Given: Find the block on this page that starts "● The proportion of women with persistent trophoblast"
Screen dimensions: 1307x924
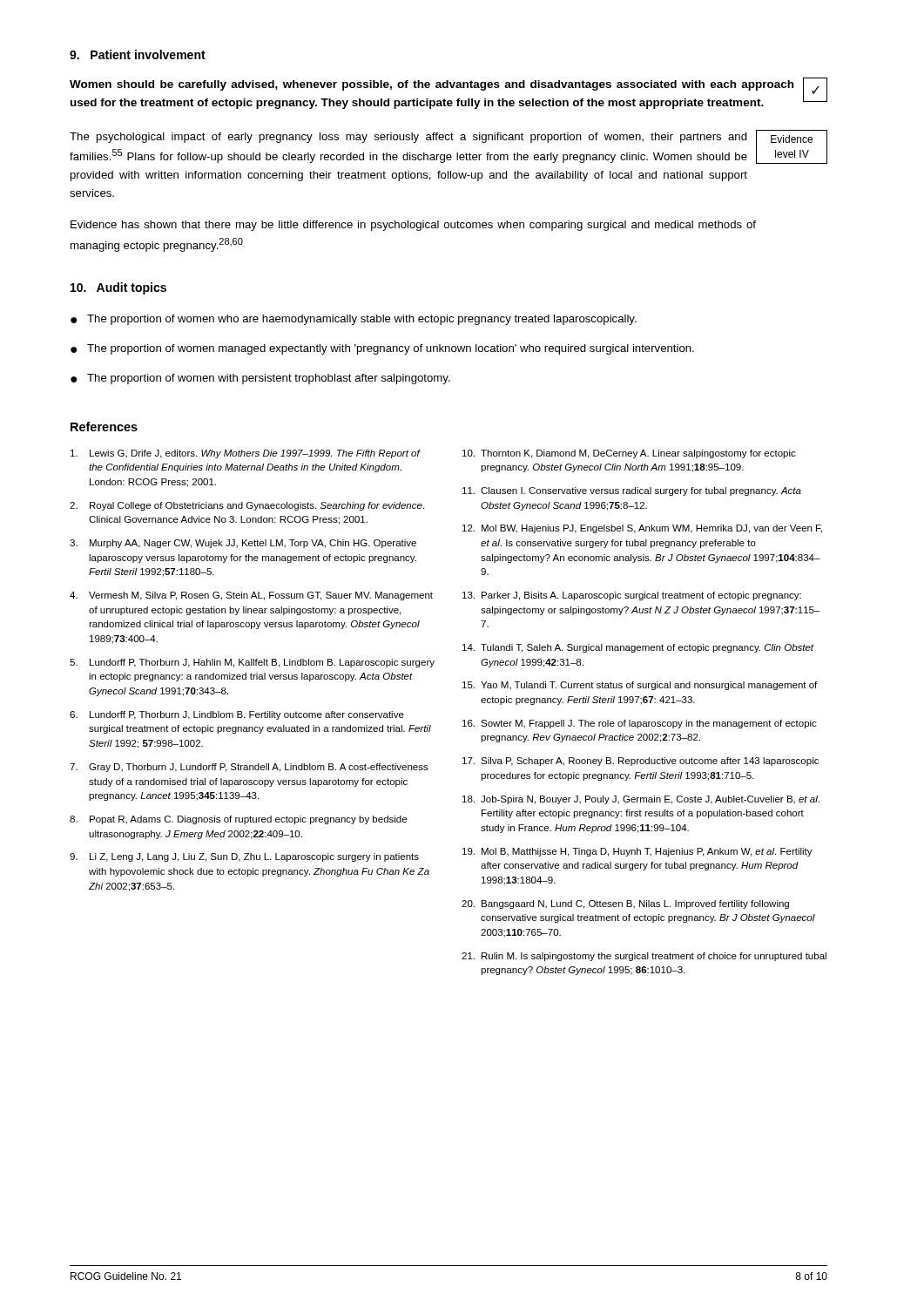Looking at the screenshot, I should pyautogui.click(x=449, y=379).
